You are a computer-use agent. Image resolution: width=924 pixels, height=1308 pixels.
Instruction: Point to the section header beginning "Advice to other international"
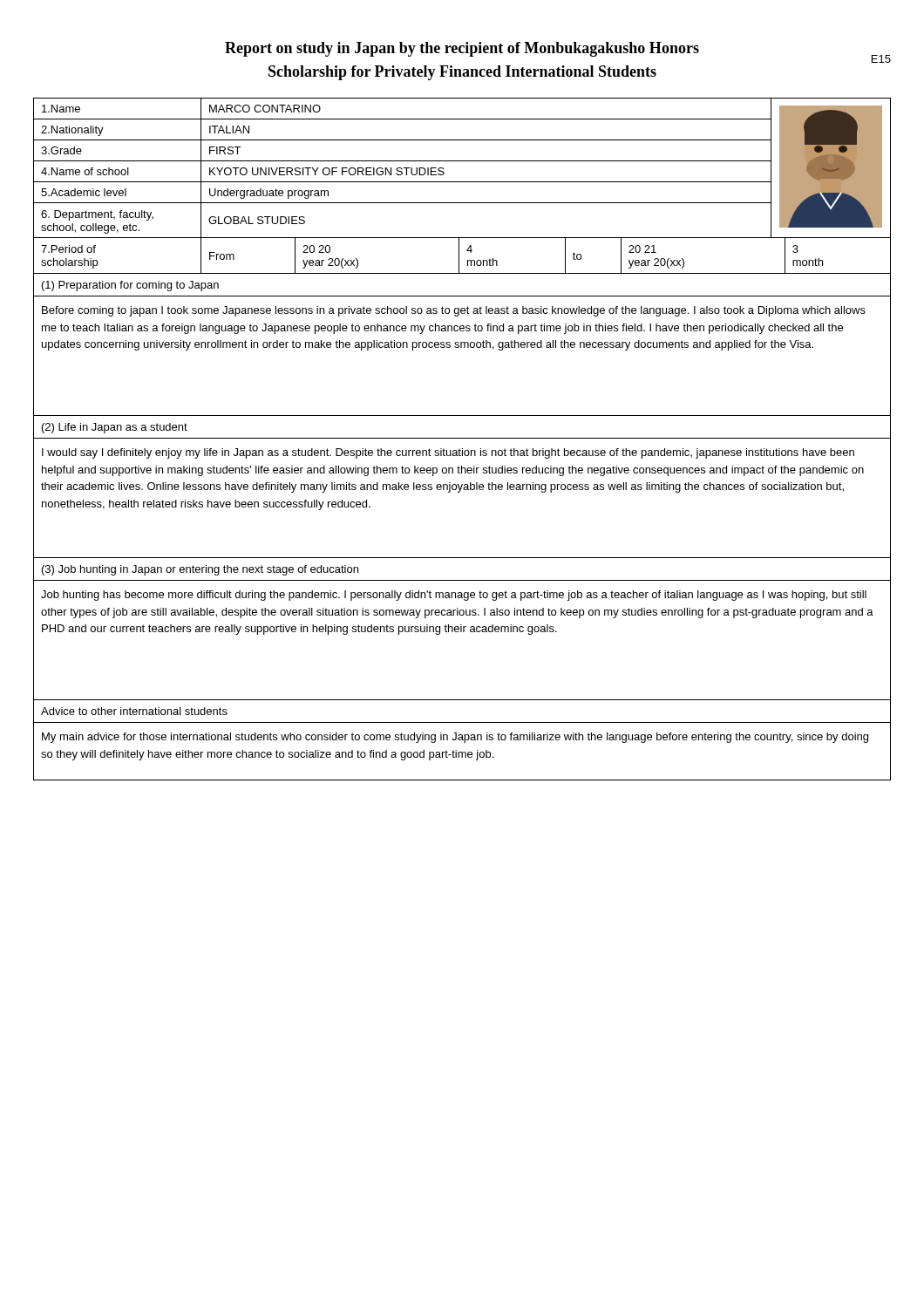[x=134, y=711]
